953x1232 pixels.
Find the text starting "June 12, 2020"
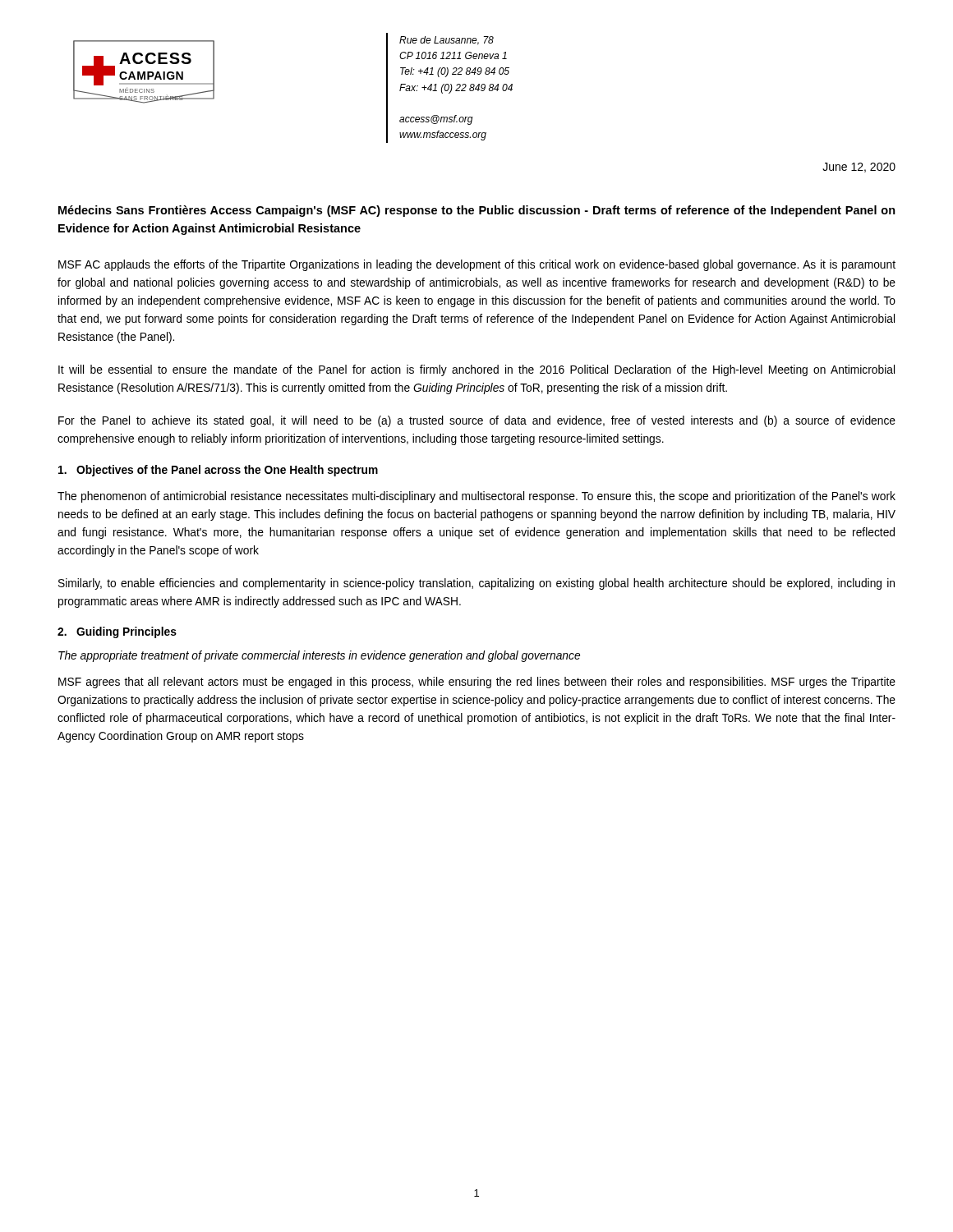[859, 167]
